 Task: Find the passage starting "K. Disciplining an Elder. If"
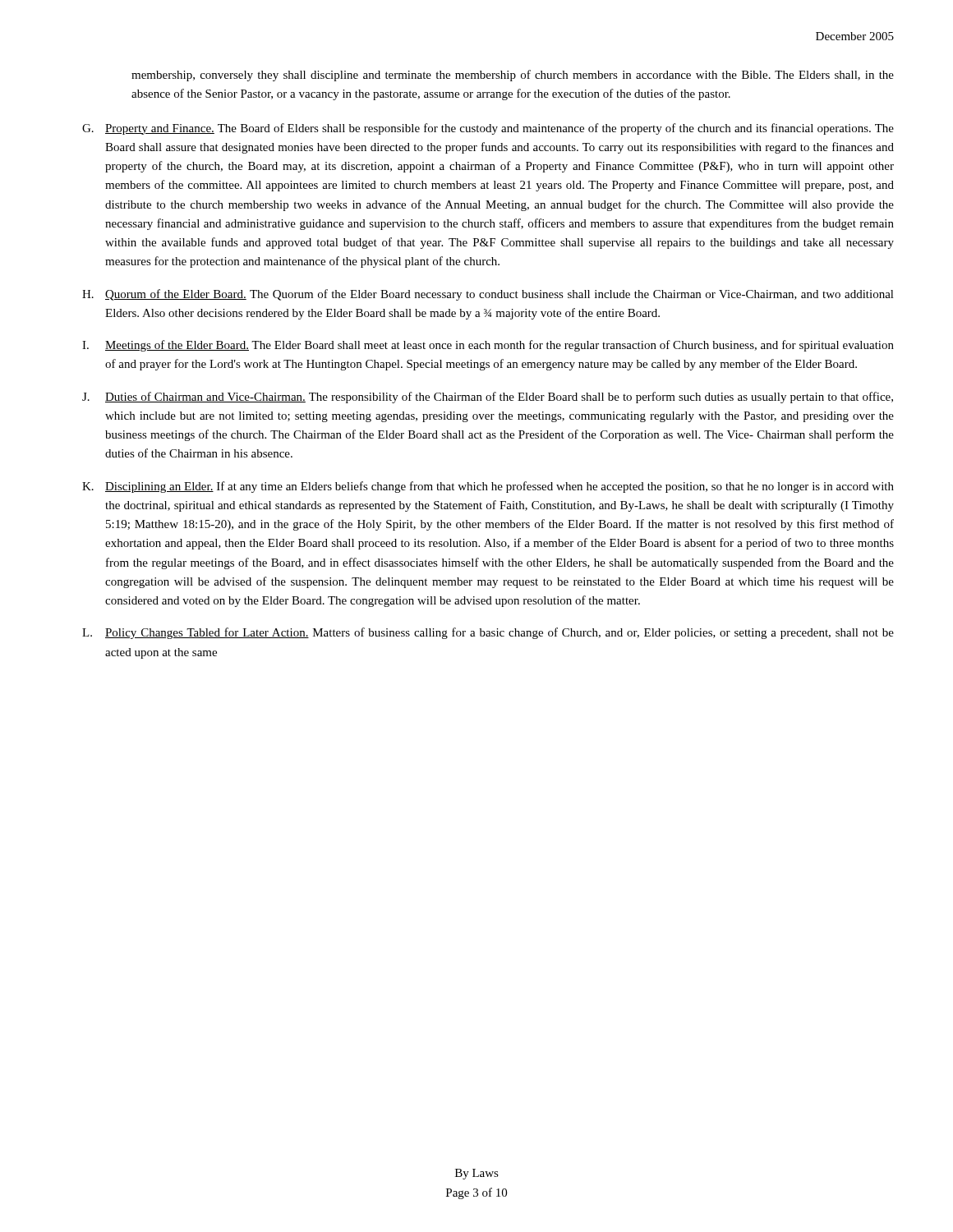click(x=488, y=544)
